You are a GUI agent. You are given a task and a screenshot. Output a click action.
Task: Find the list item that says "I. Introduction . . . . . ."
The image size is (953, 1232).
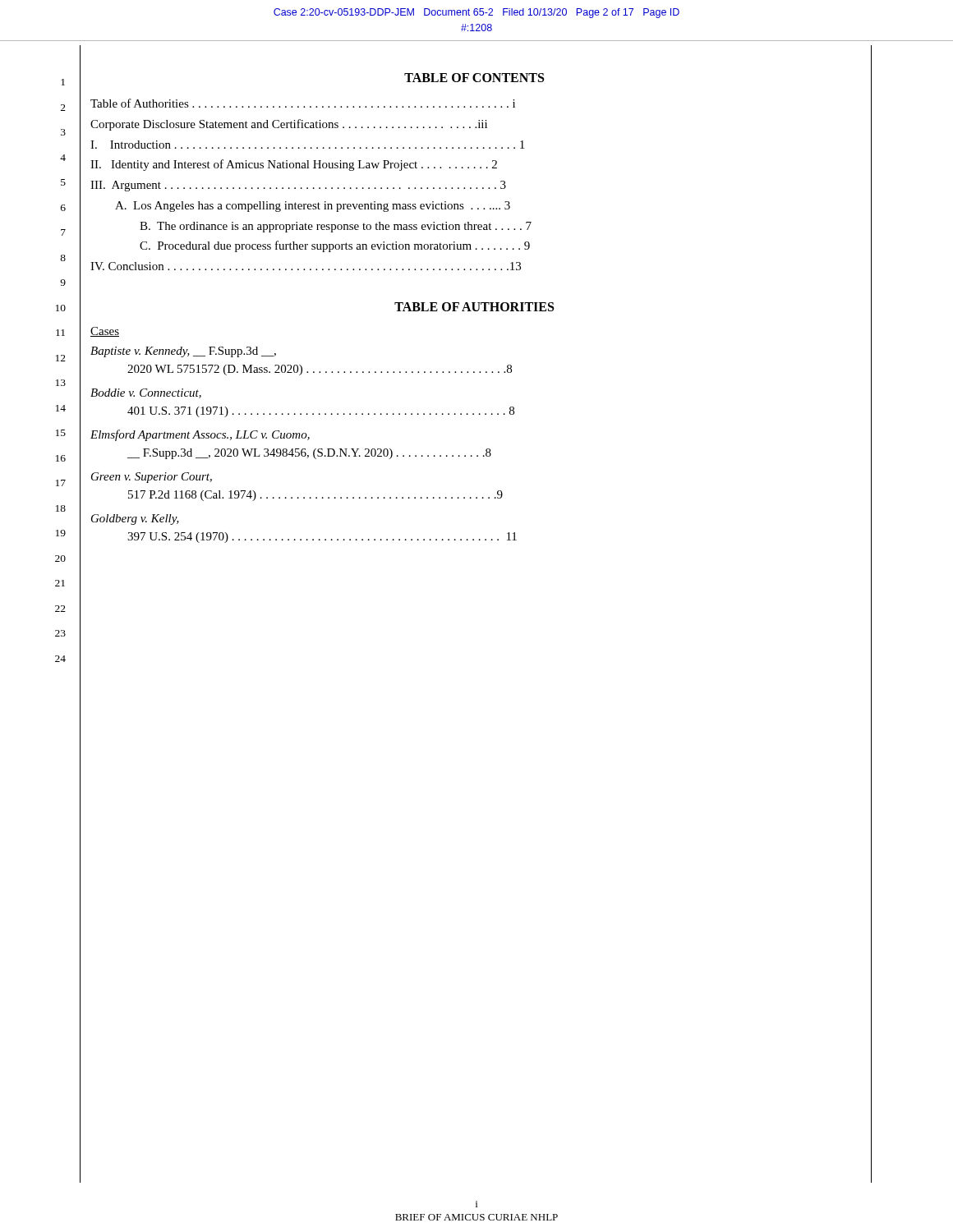click(308, 144)
